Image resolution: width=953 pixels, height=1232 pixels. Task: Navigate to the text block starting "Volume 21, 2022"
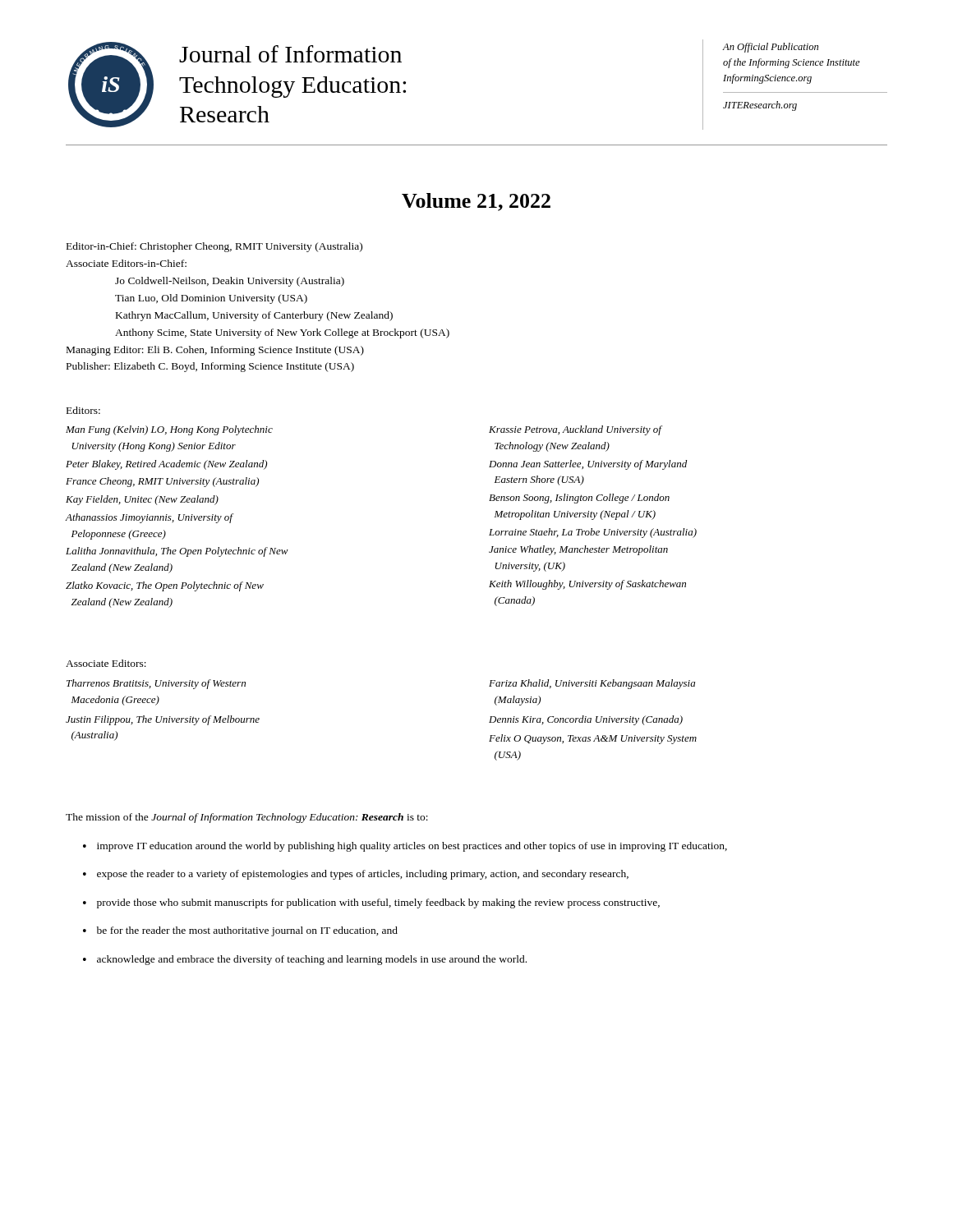click(x=476, y=201)
